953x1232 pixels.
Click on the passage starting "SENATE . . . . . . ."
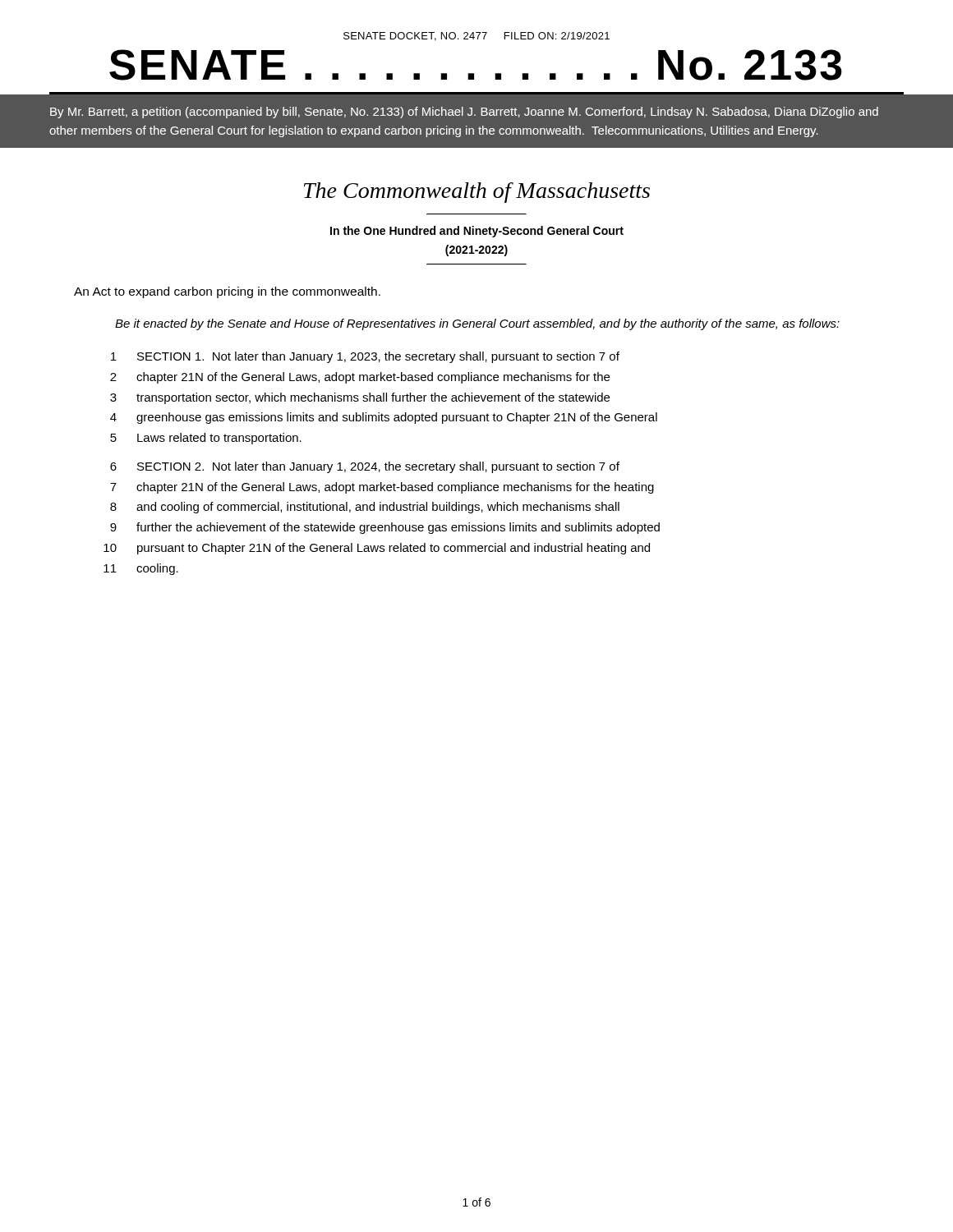476,65
